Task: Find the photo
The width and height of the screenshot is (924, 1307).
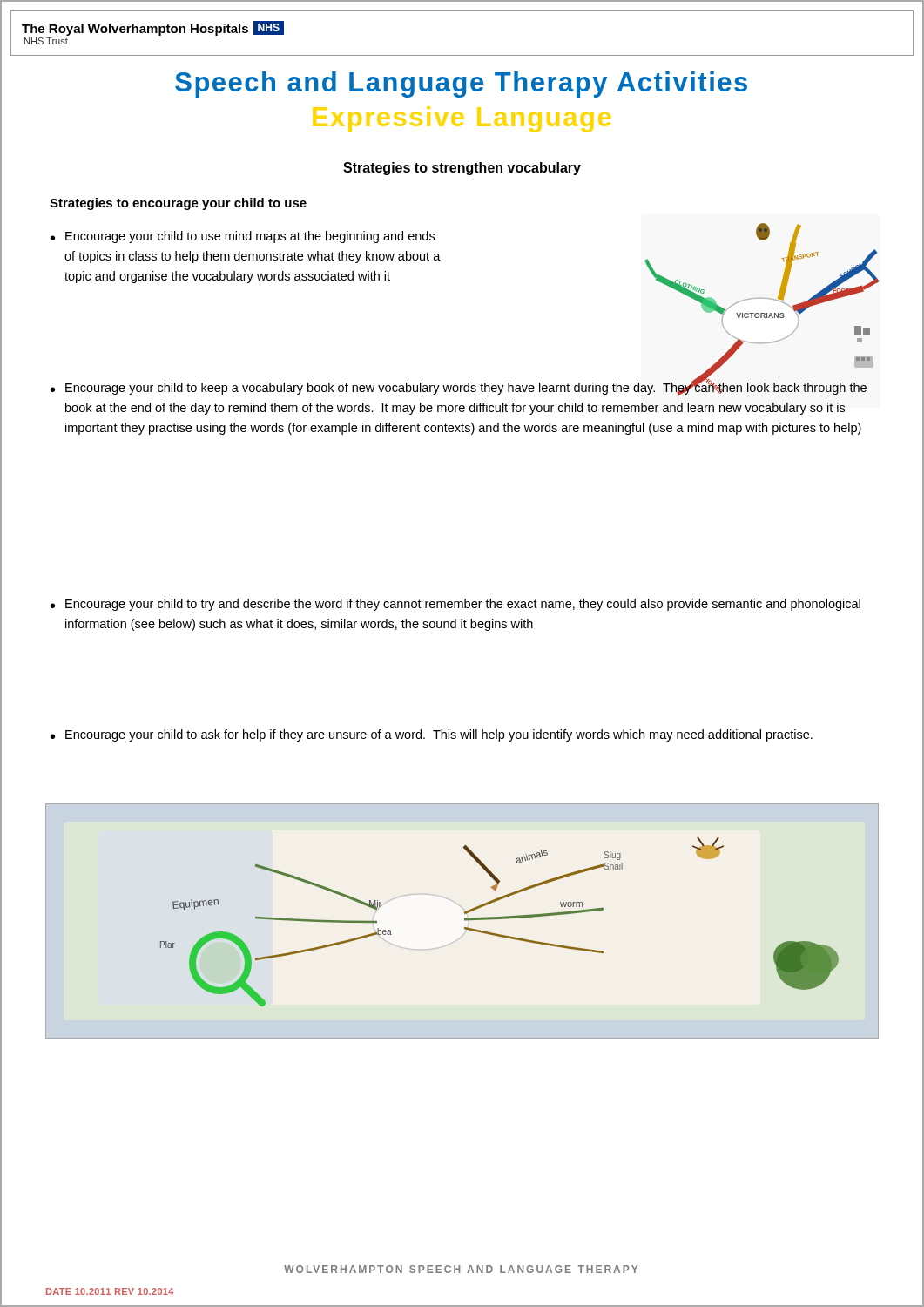Action: pos(462,921)
